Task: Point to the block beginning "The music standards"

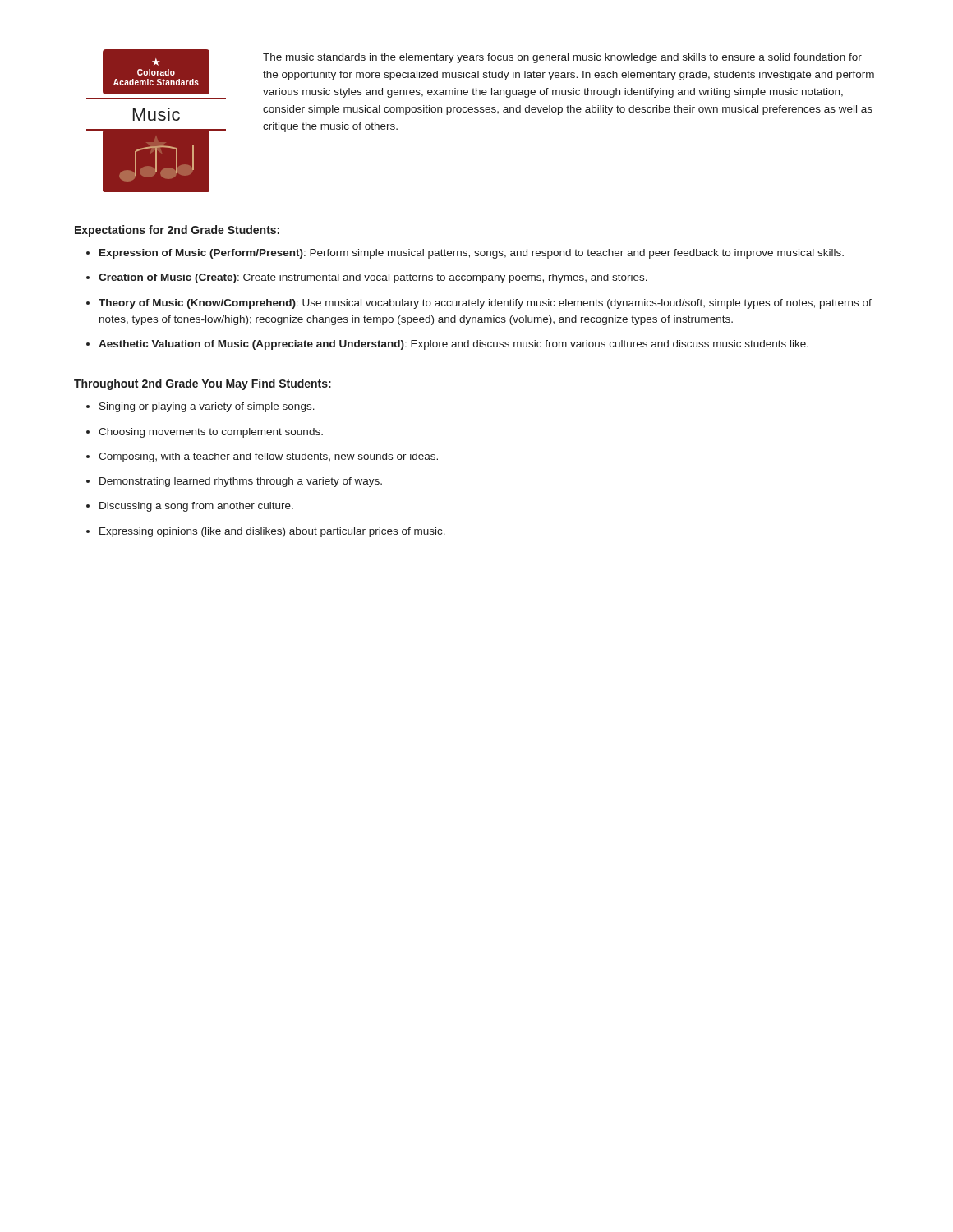Action: 569,91
